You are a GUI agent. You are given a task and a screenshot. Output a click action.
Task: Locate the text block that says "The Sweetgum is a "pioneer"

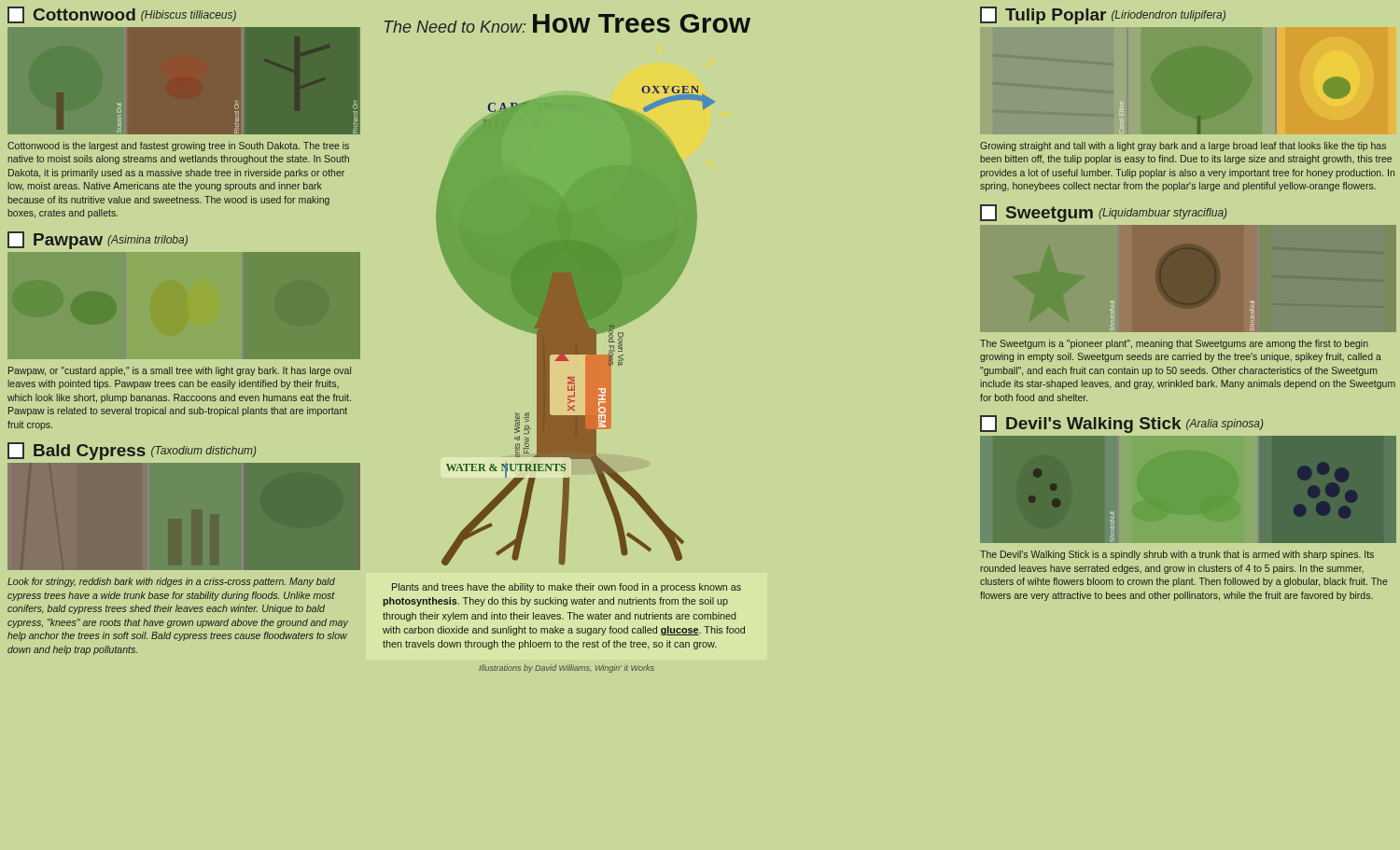tap(1188, 370)
